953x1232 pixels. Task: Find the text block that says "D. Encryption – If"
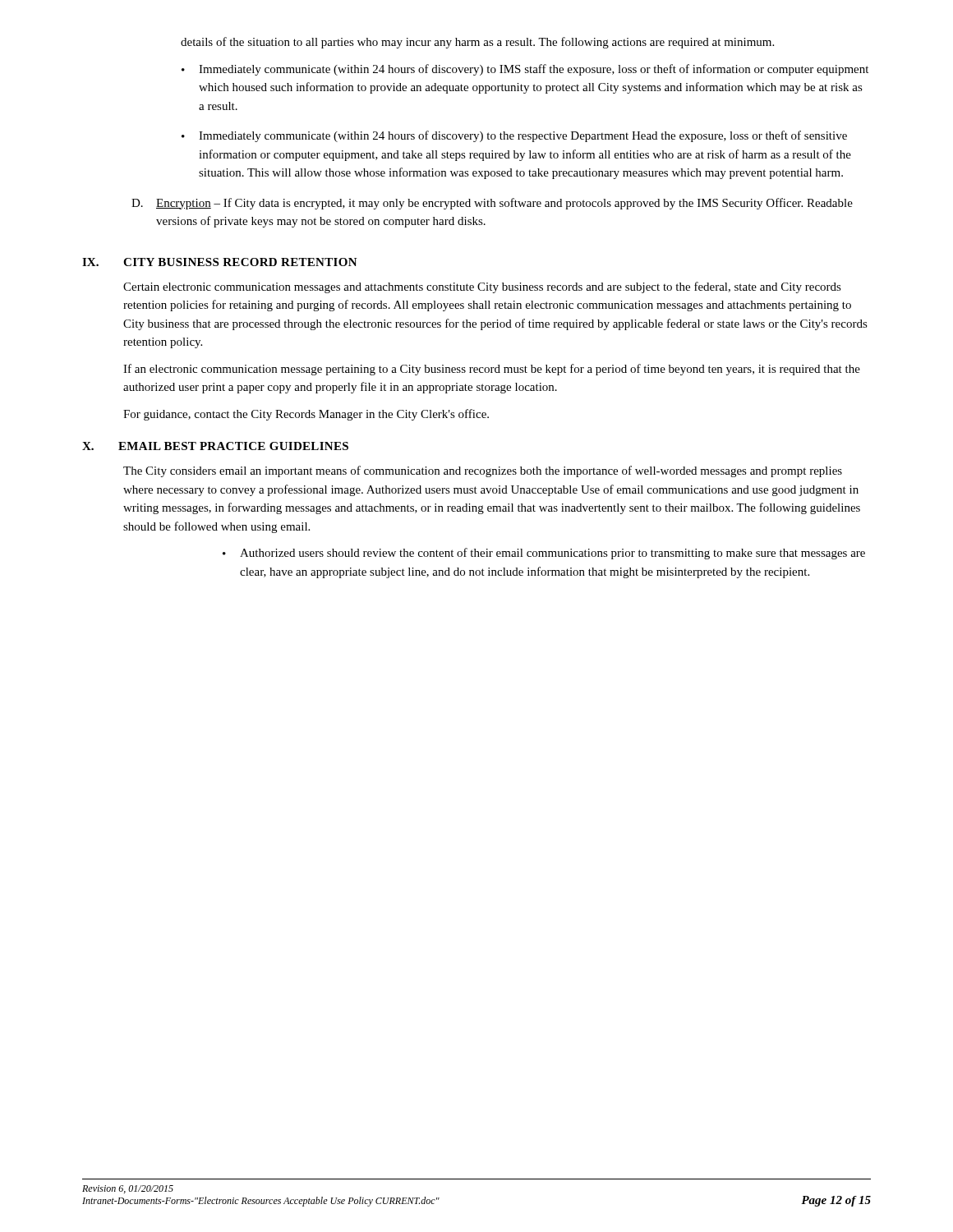click(501, 212)
